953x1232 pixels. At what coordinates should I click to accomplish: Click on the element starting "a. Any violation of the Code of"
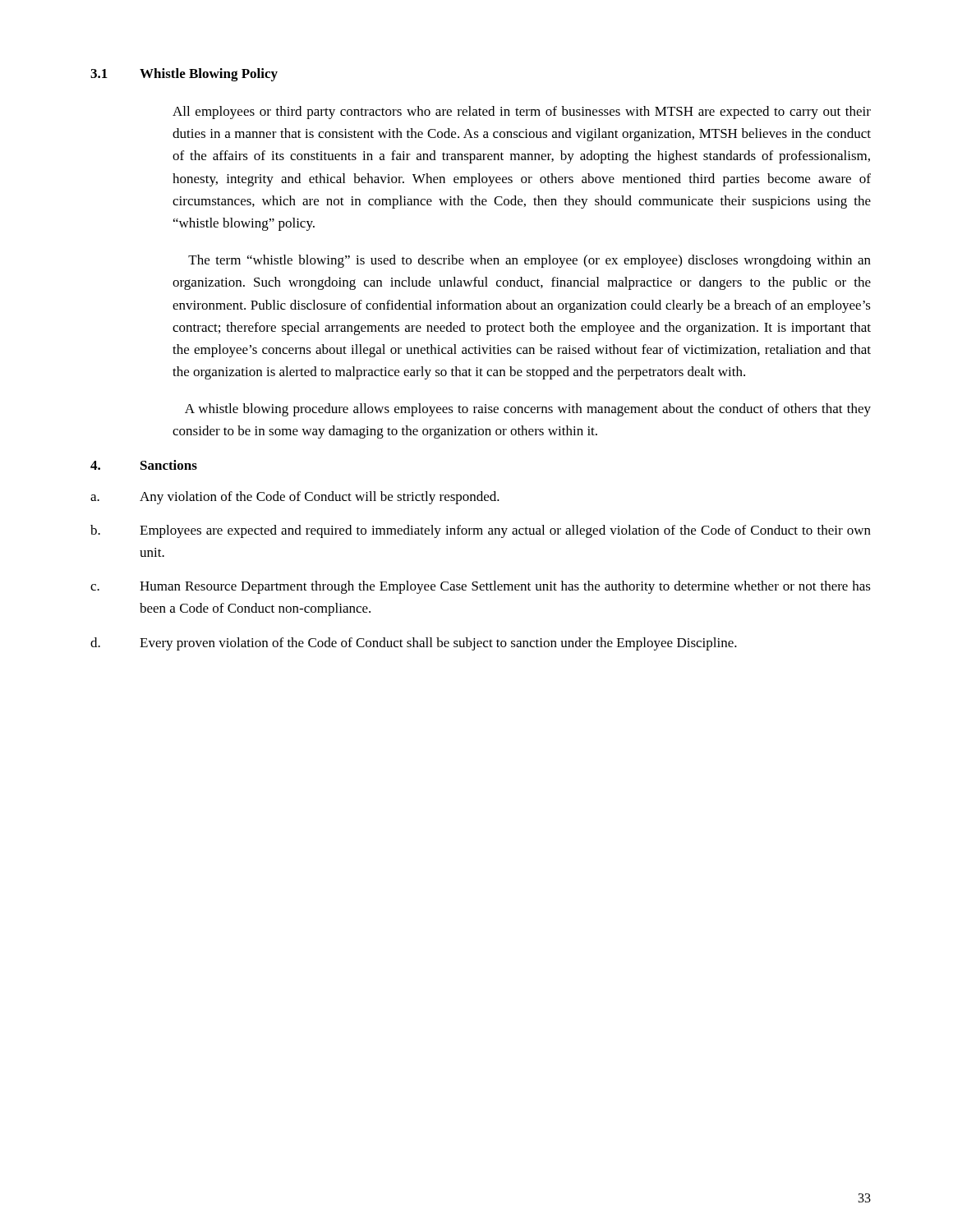pyautogui.click(x=481, y=496)
